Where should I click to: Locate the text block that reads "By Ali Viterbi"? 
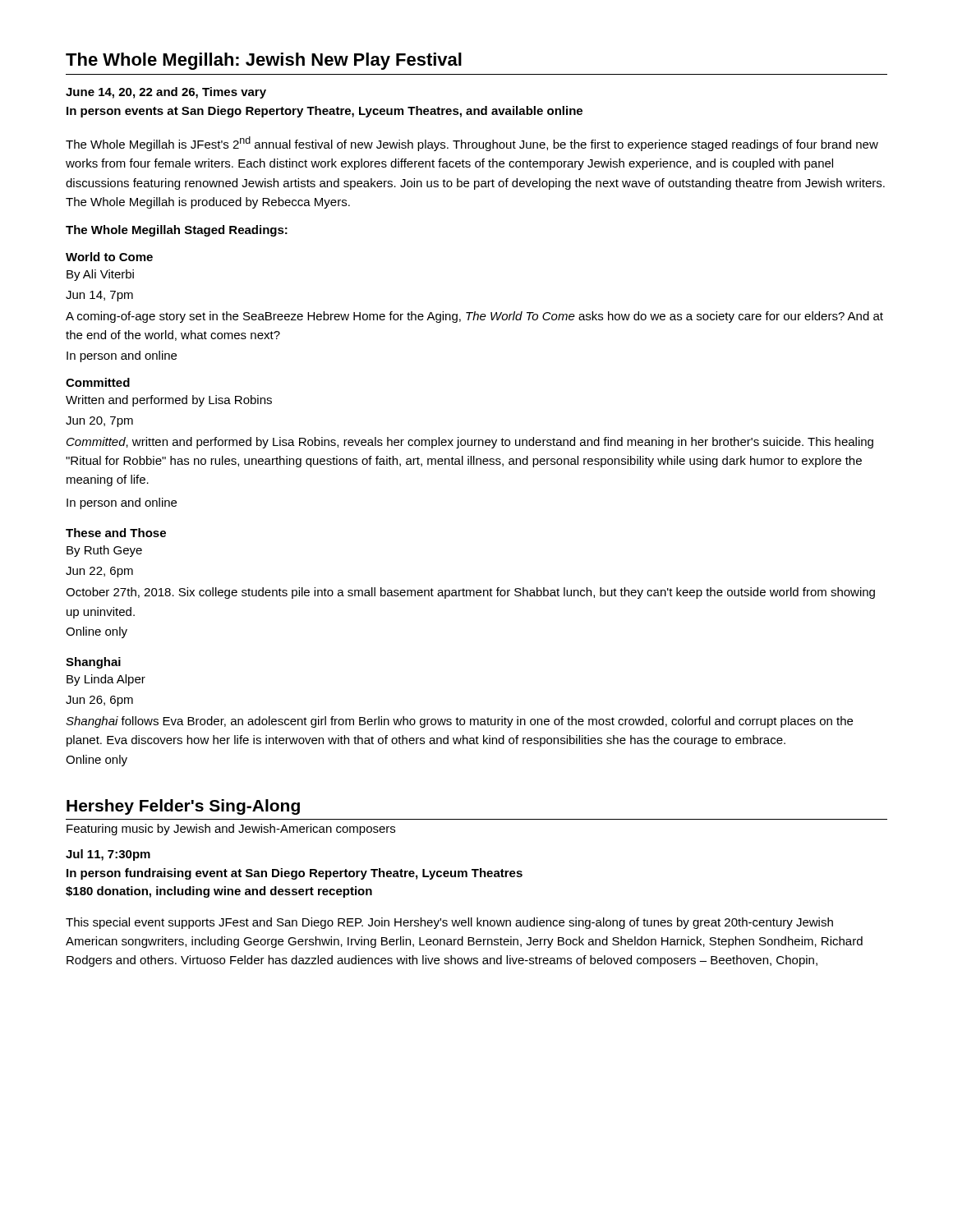click(x=476, y=314)
